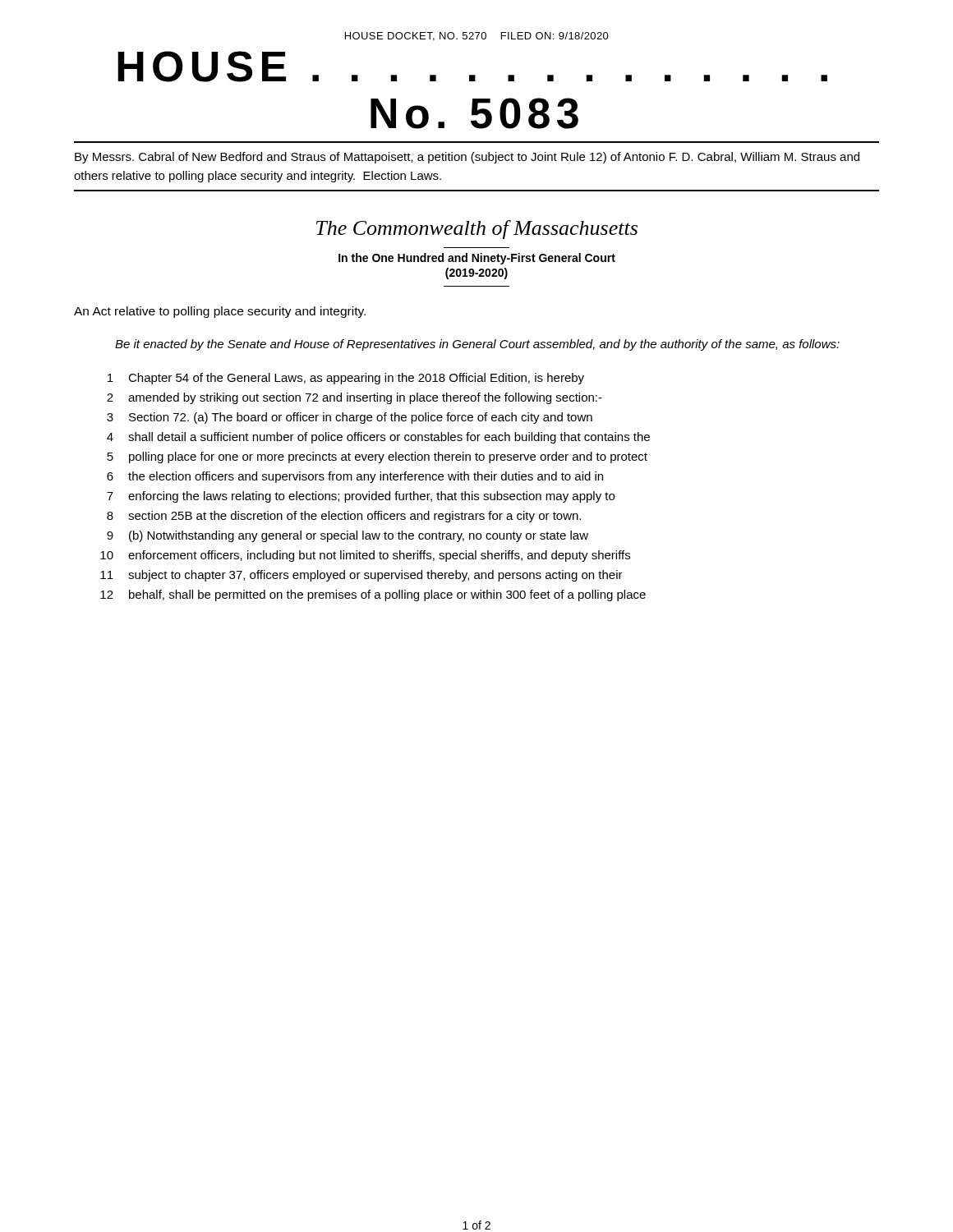
Task: Find the block on this page that starts "7 enforcing the laws relating to elections;"
Action: click(476, 496)
